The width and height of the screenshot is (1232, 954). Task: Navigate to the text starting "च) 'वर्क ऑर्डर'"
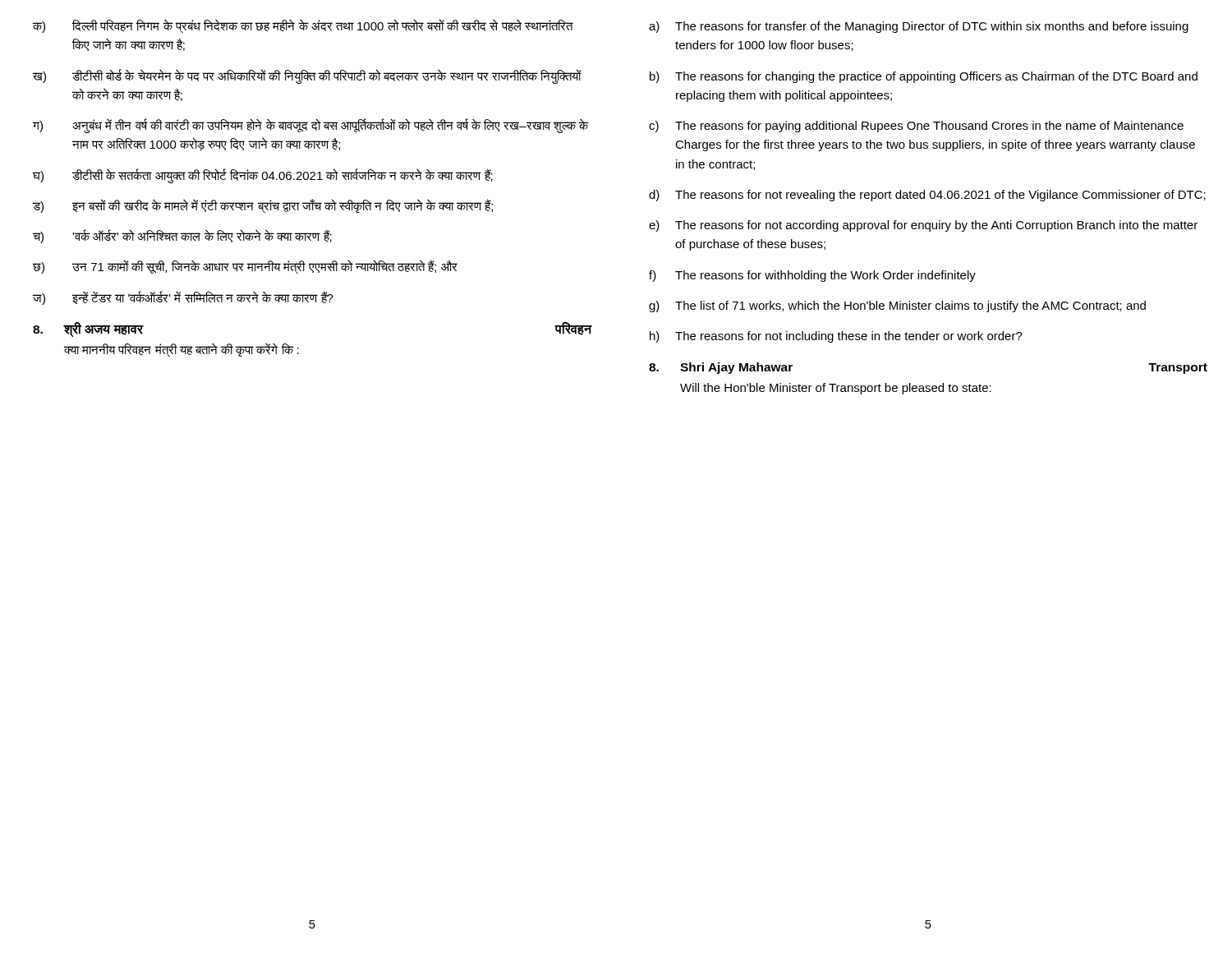[183, 236]
